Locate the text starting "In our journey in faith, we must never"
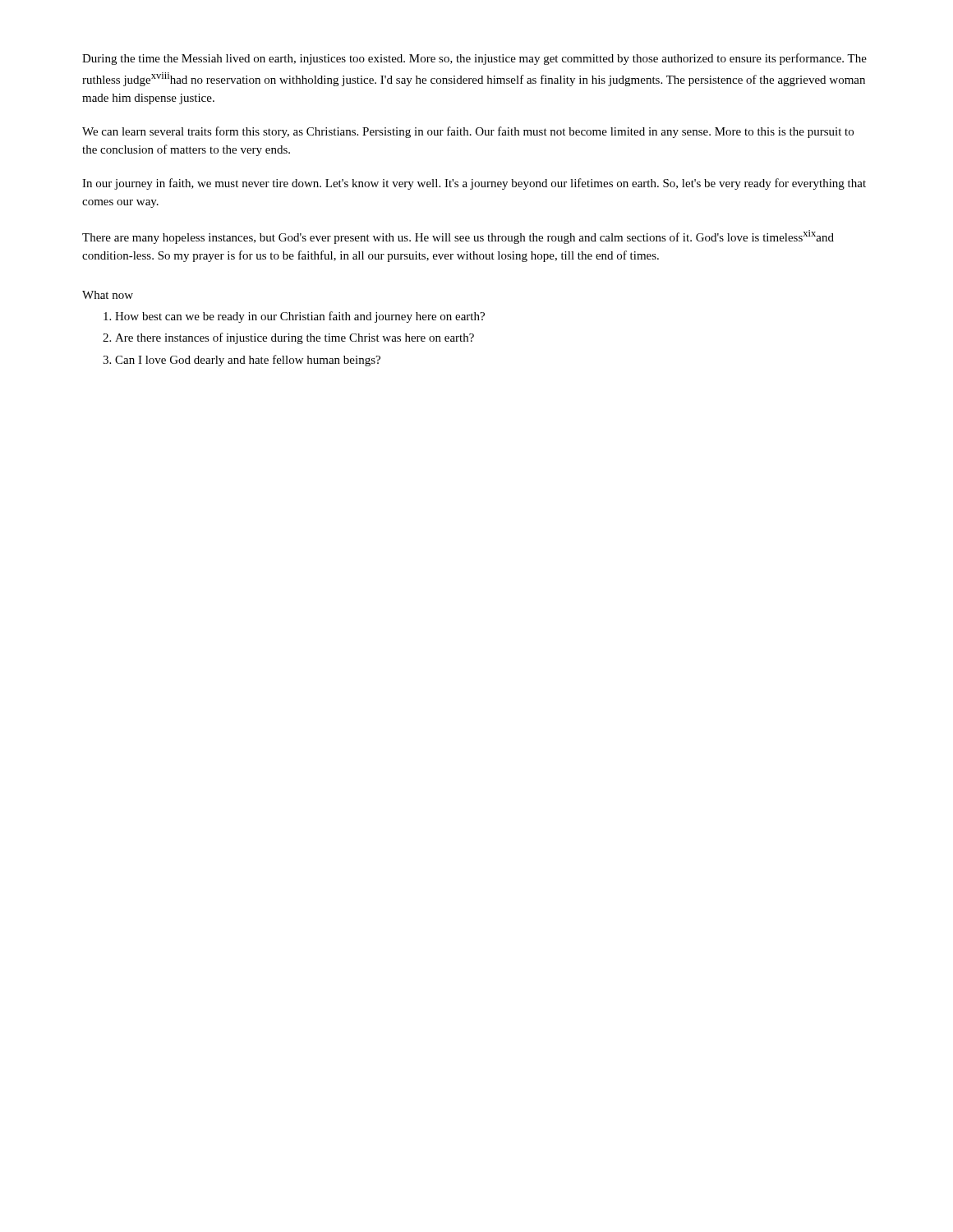This screenshot has width=953, height=1232. click(x=474, y=192)
